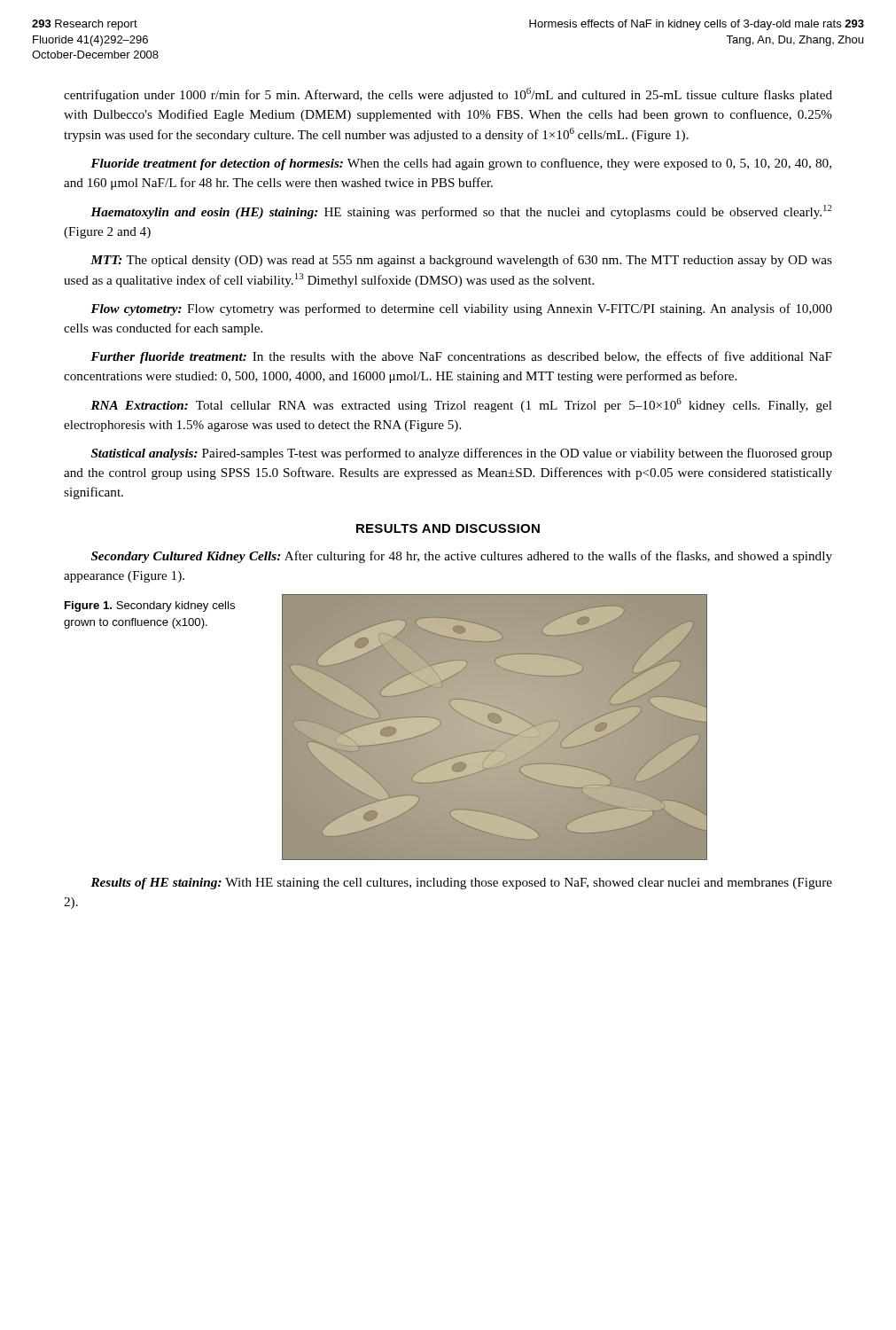Select the photo

495,727
